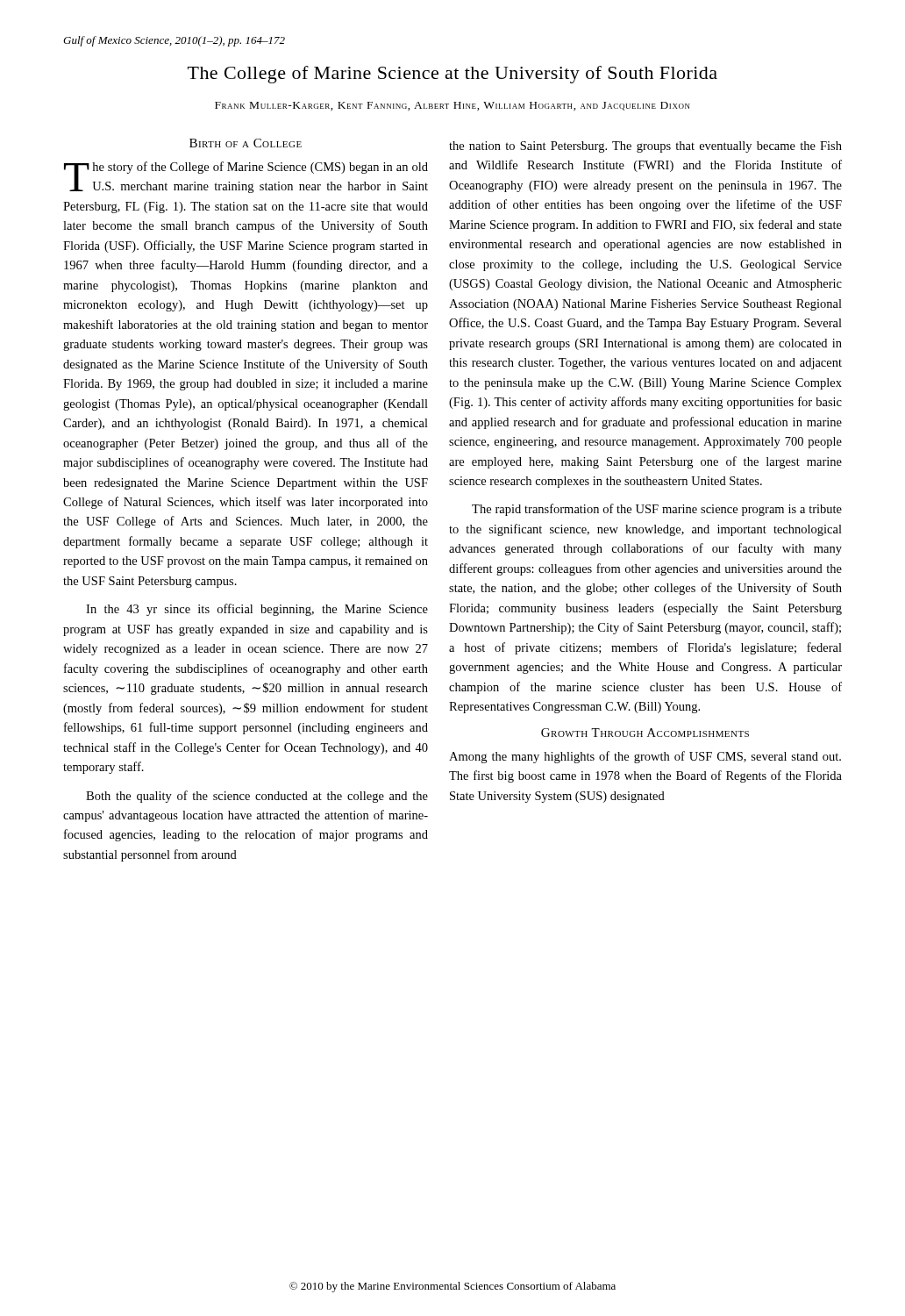
Task: Click on the passage starting "The rapid transformation of"
Action: click(x=645, y=608)
